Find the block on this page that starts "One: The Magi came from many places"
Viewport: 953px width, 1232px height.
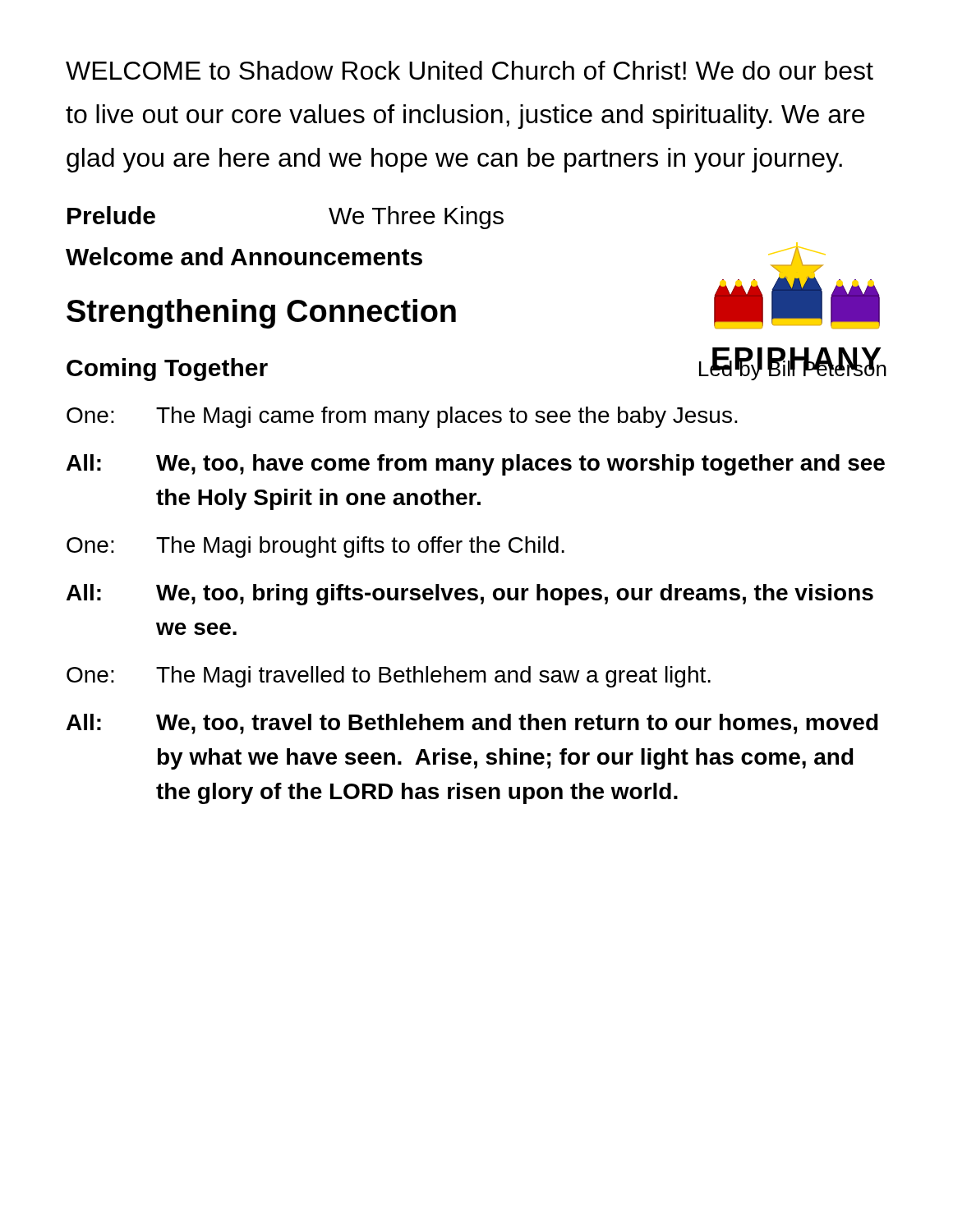(x=476, y=416)
